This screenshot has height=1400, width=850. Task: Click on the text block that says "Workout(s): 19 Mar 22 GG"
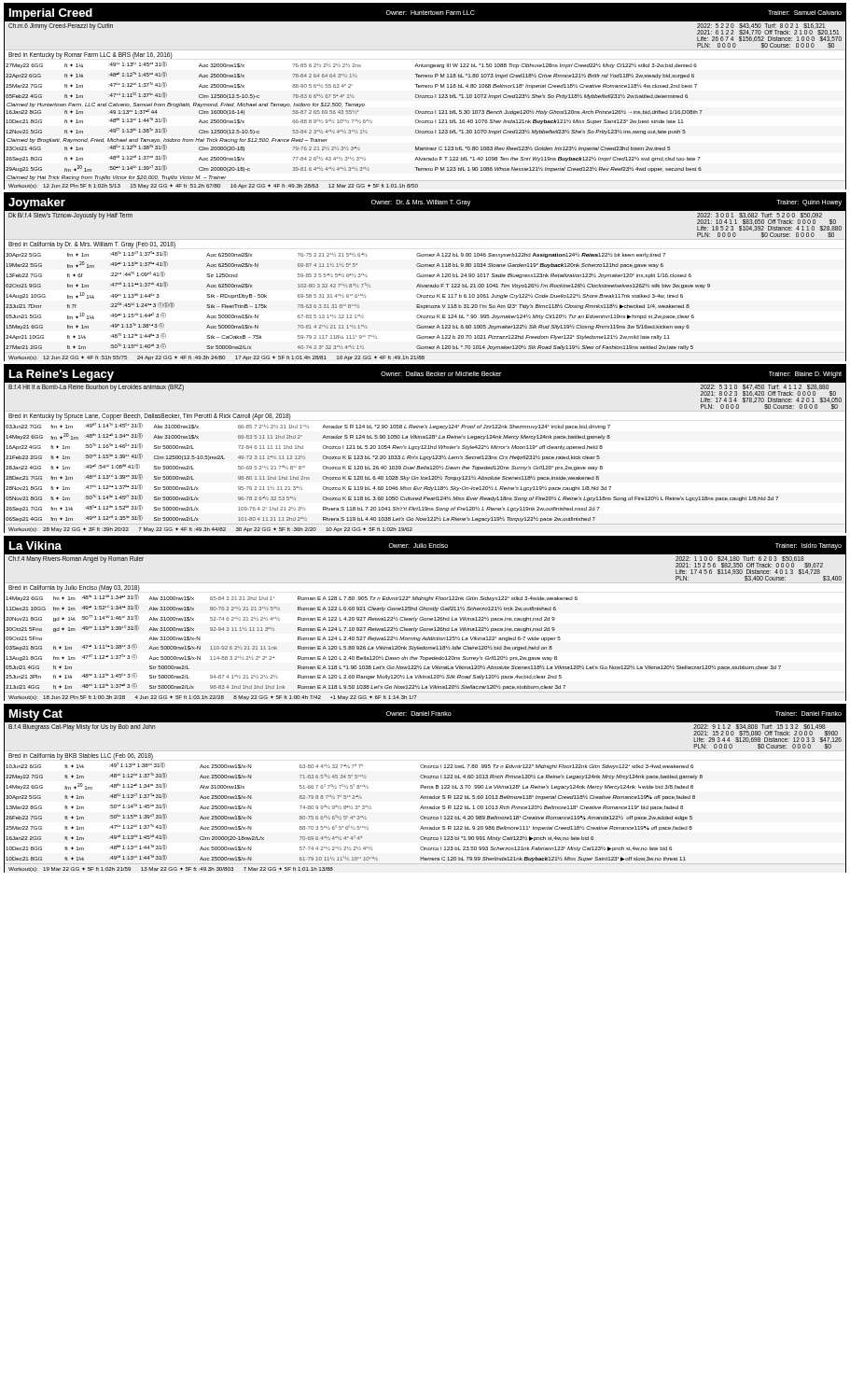425,869
